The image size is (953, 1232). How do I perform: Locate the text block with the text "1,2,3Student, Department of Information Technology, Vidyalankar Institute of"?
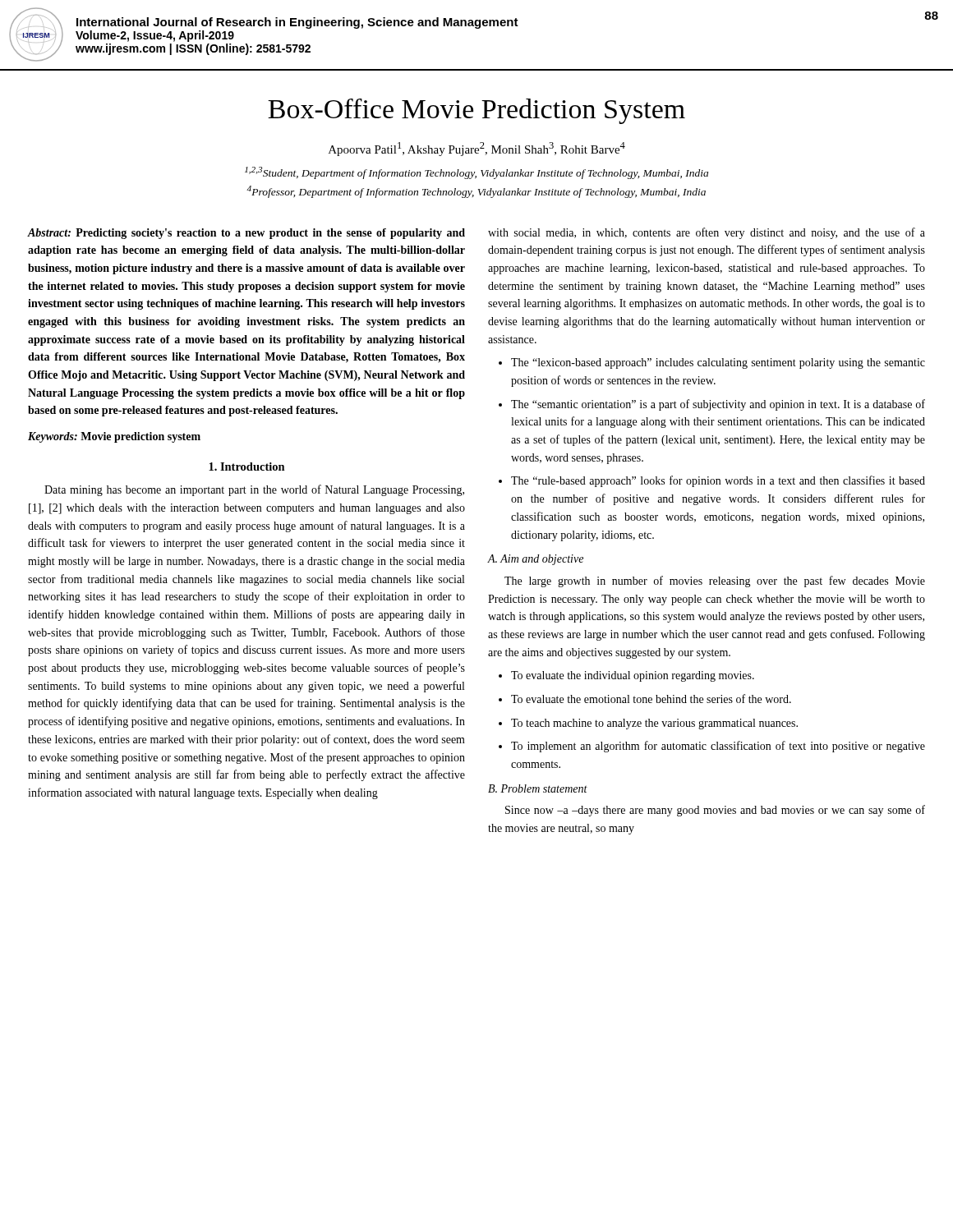tap(476, 181)
